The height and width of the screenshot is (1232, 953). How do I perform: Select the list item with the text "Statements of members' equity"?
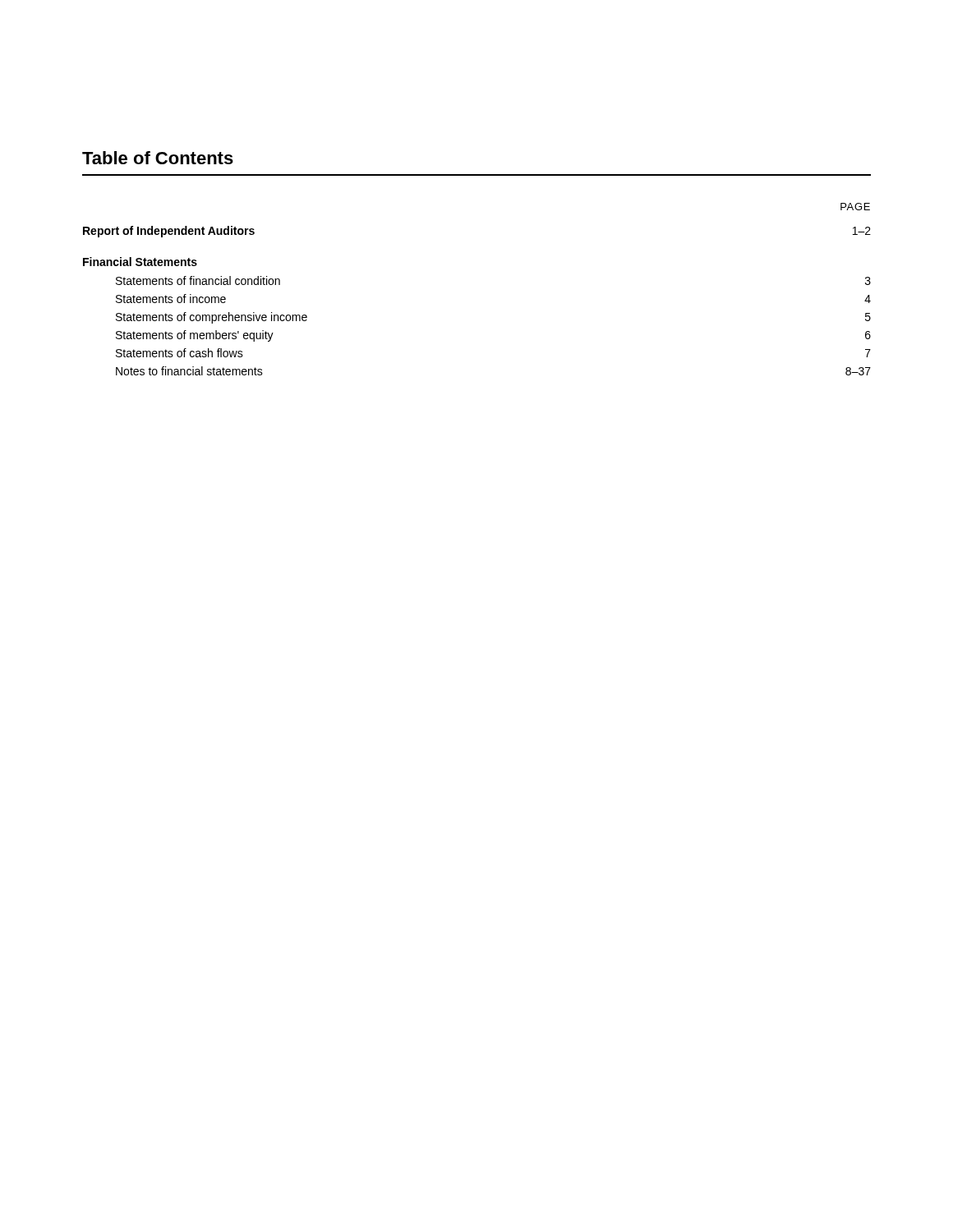click(x=194, y=335)
